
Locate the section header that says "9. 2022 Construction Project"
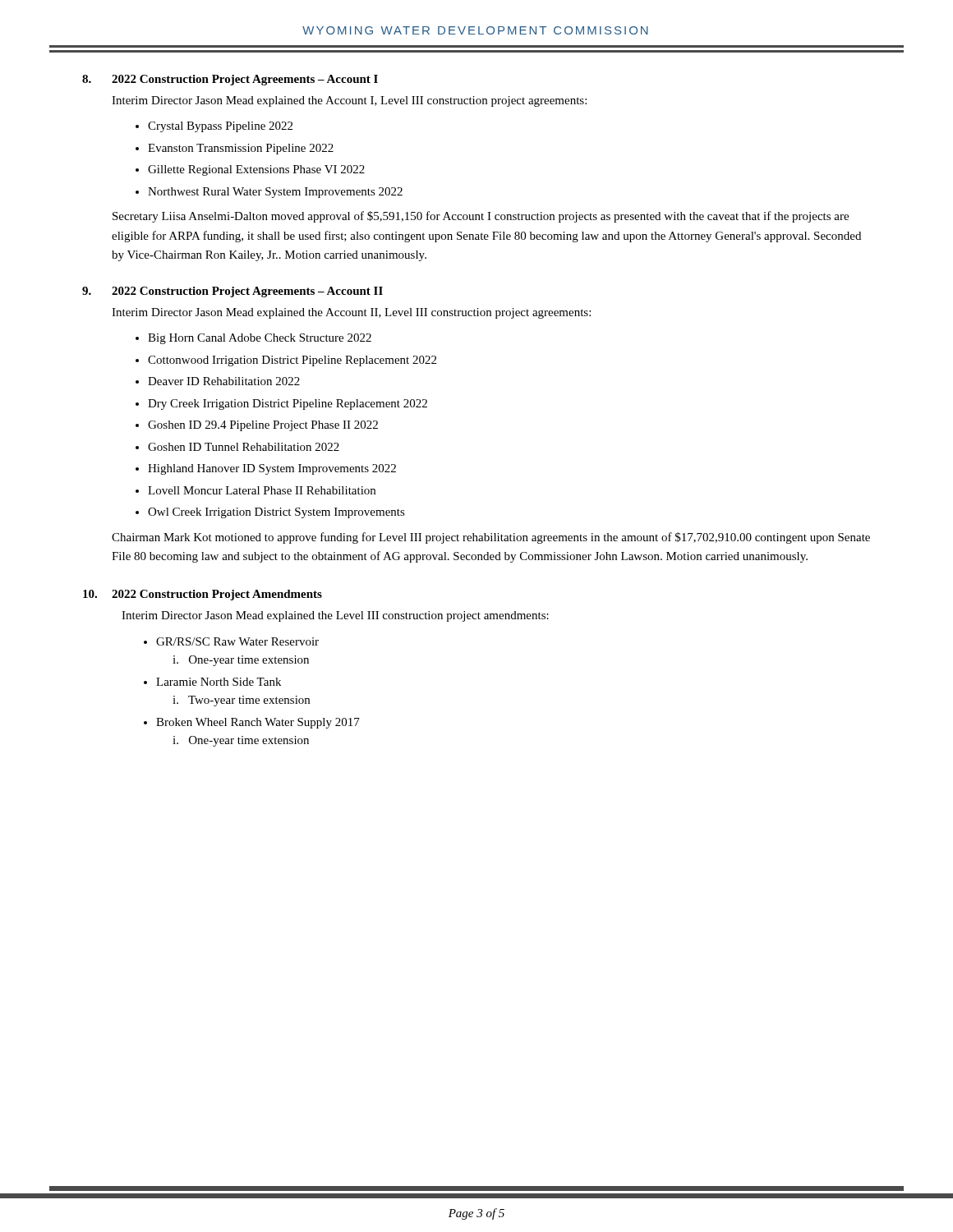point(233,291)
